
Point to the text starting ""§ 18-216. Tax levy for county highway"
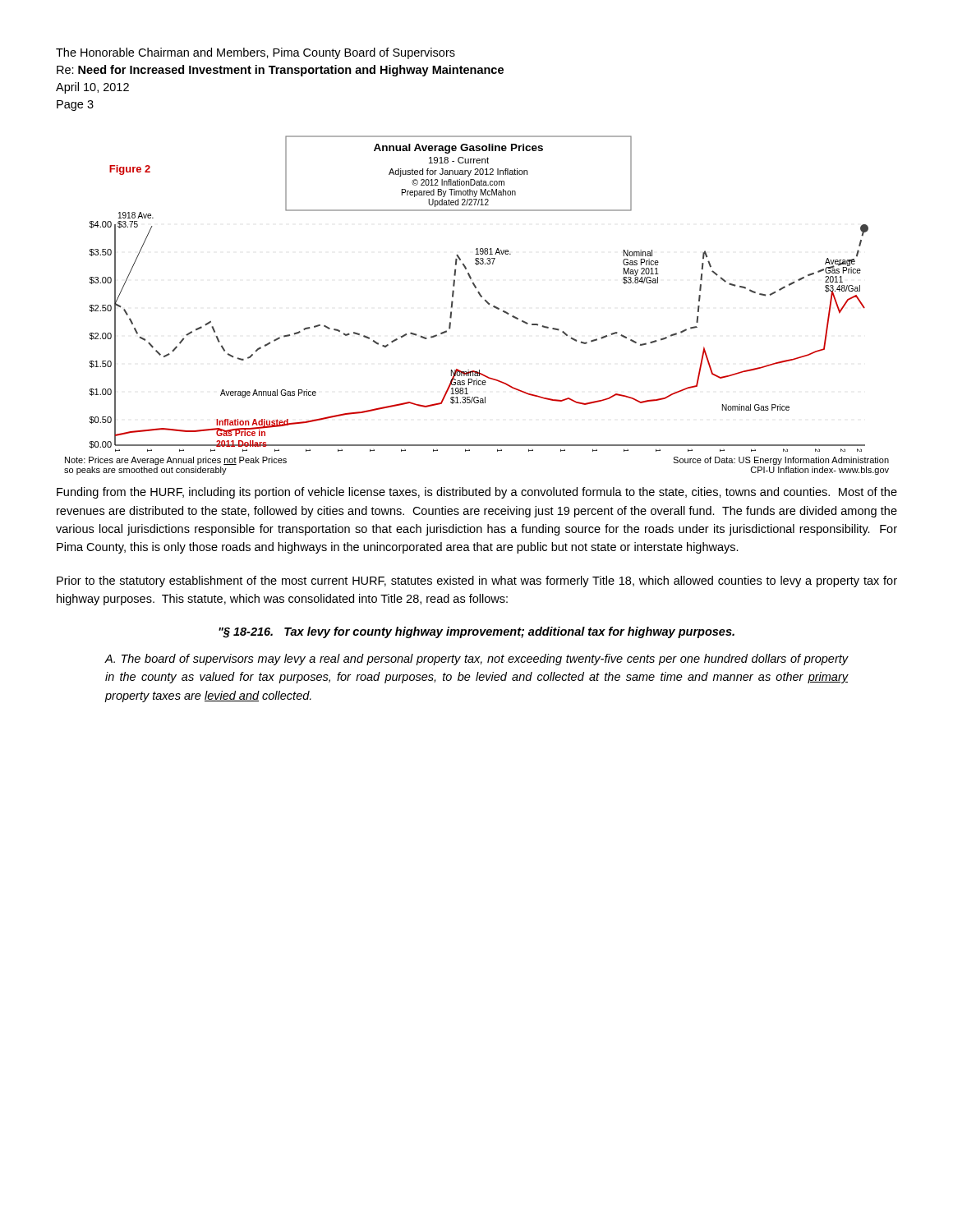coord(476,631)
